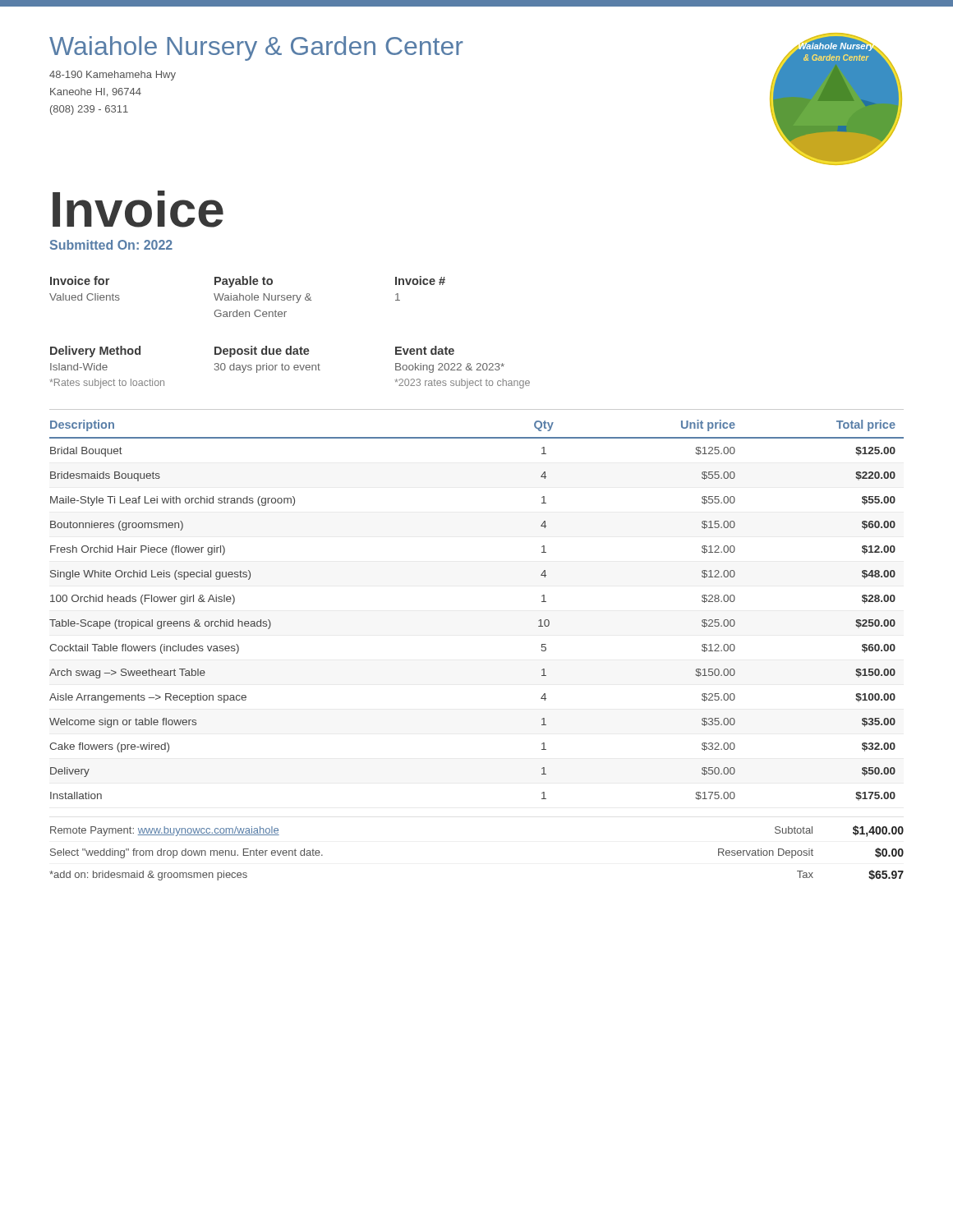
Task: Locate the table with the text "Cake flowers (pre-wired)"
Action: pyautogui.click(x=476, y=609)
